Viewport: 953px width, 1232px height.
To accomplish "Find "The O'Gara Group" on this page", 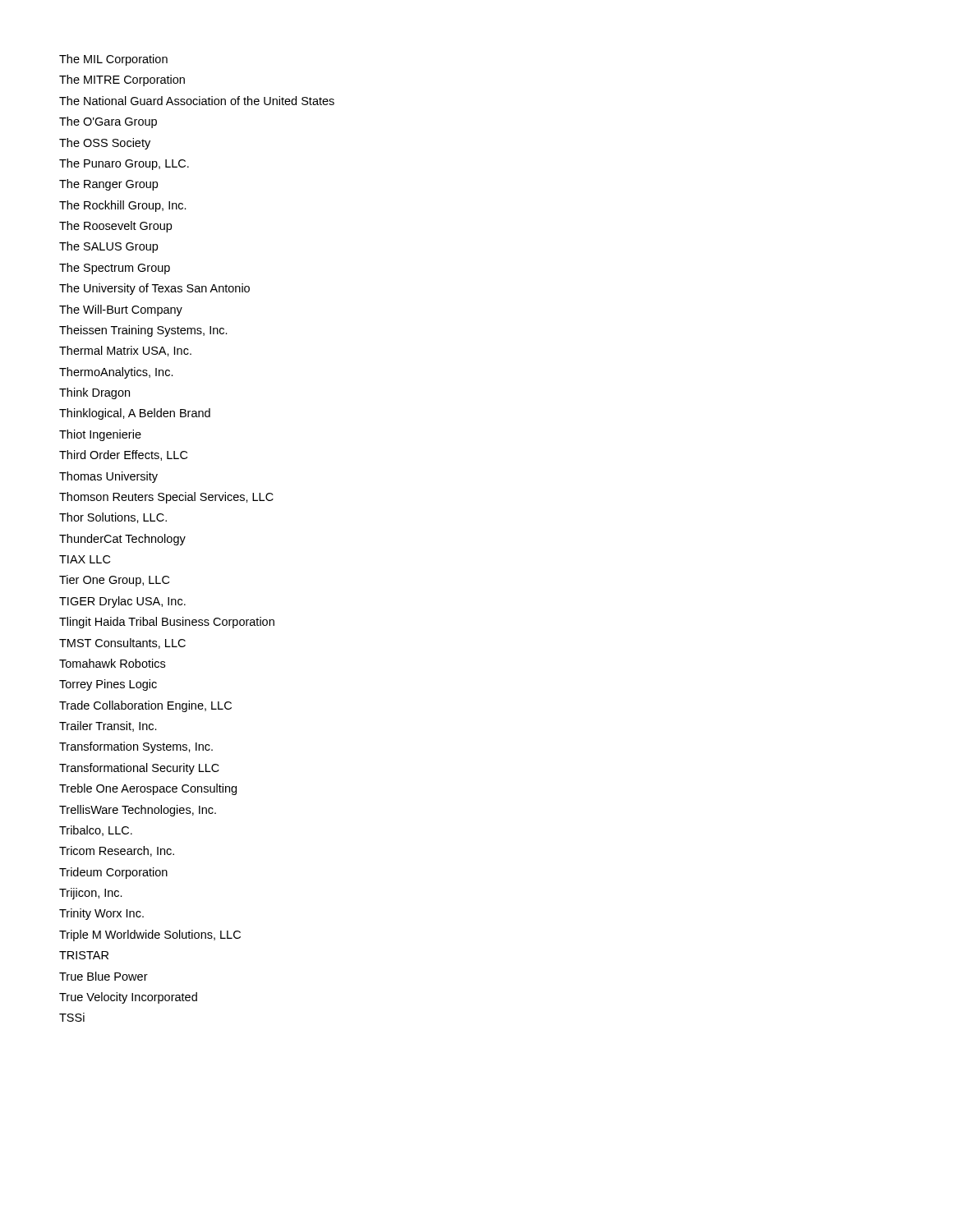I will click(x=108, y=122).
